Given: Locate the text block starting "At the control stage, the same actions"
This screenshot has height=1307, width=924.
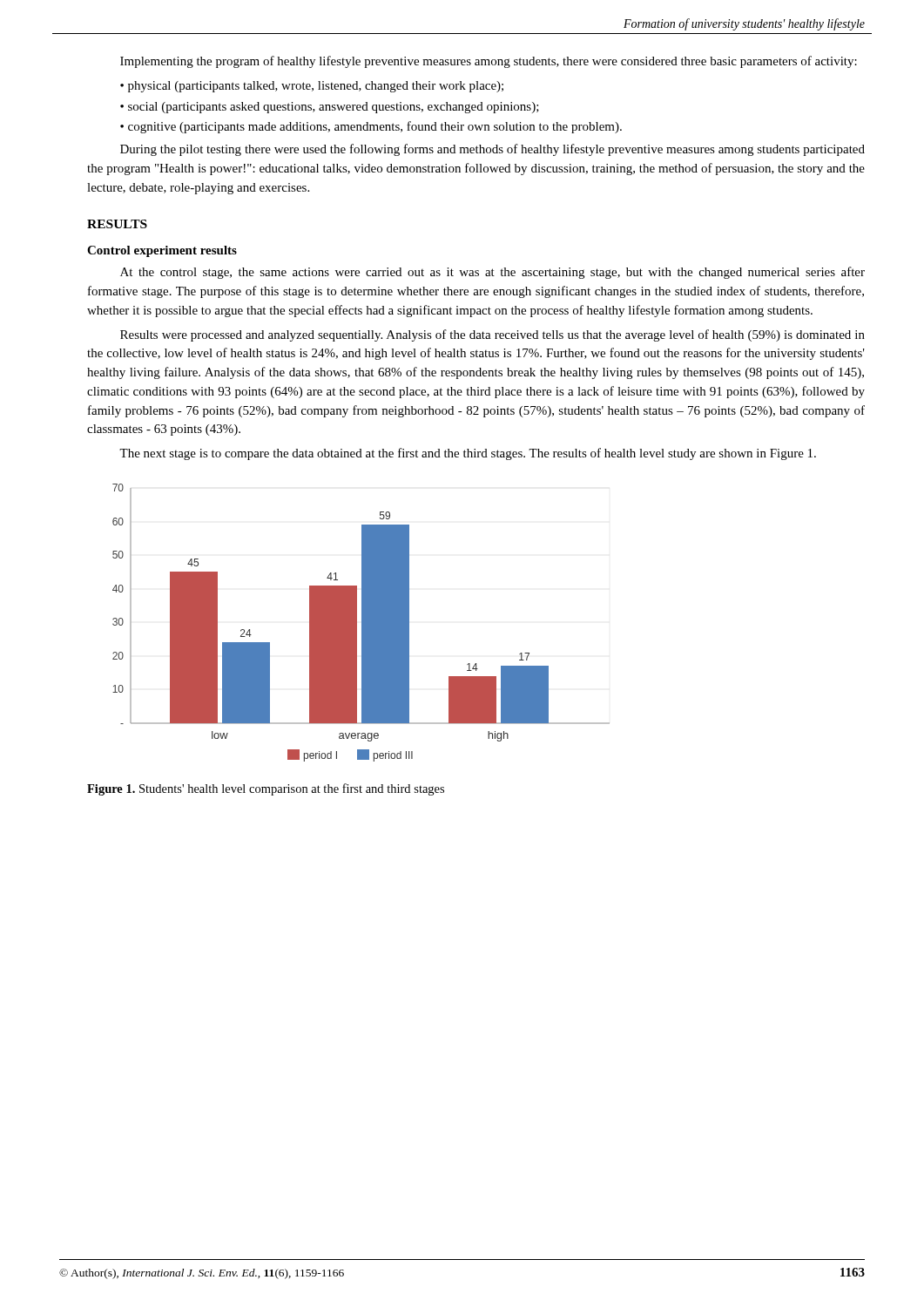Looking at the screenshot, I should point(476,291).
